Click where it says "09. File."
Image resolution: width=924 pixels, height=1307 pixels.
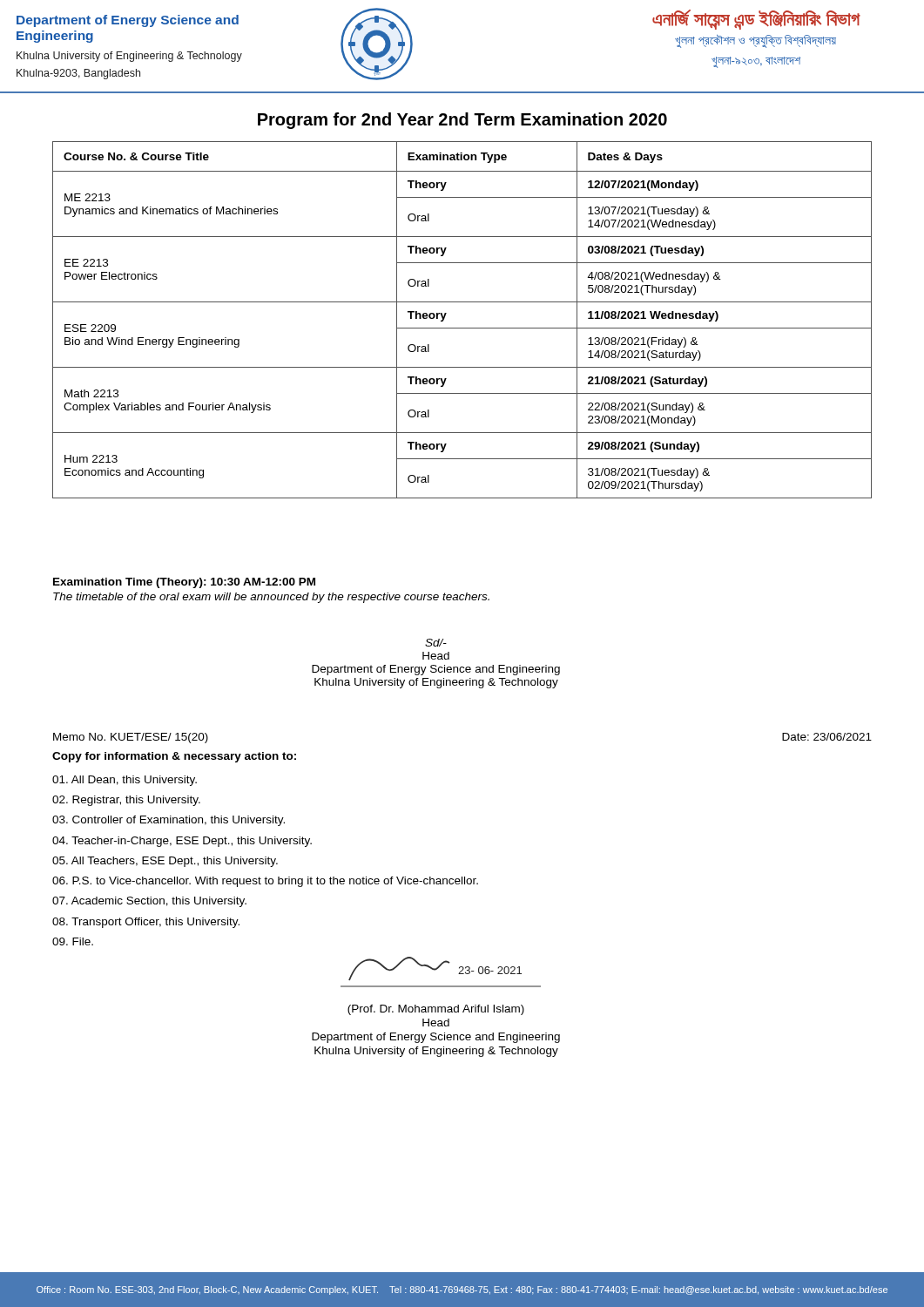[73, 941]
